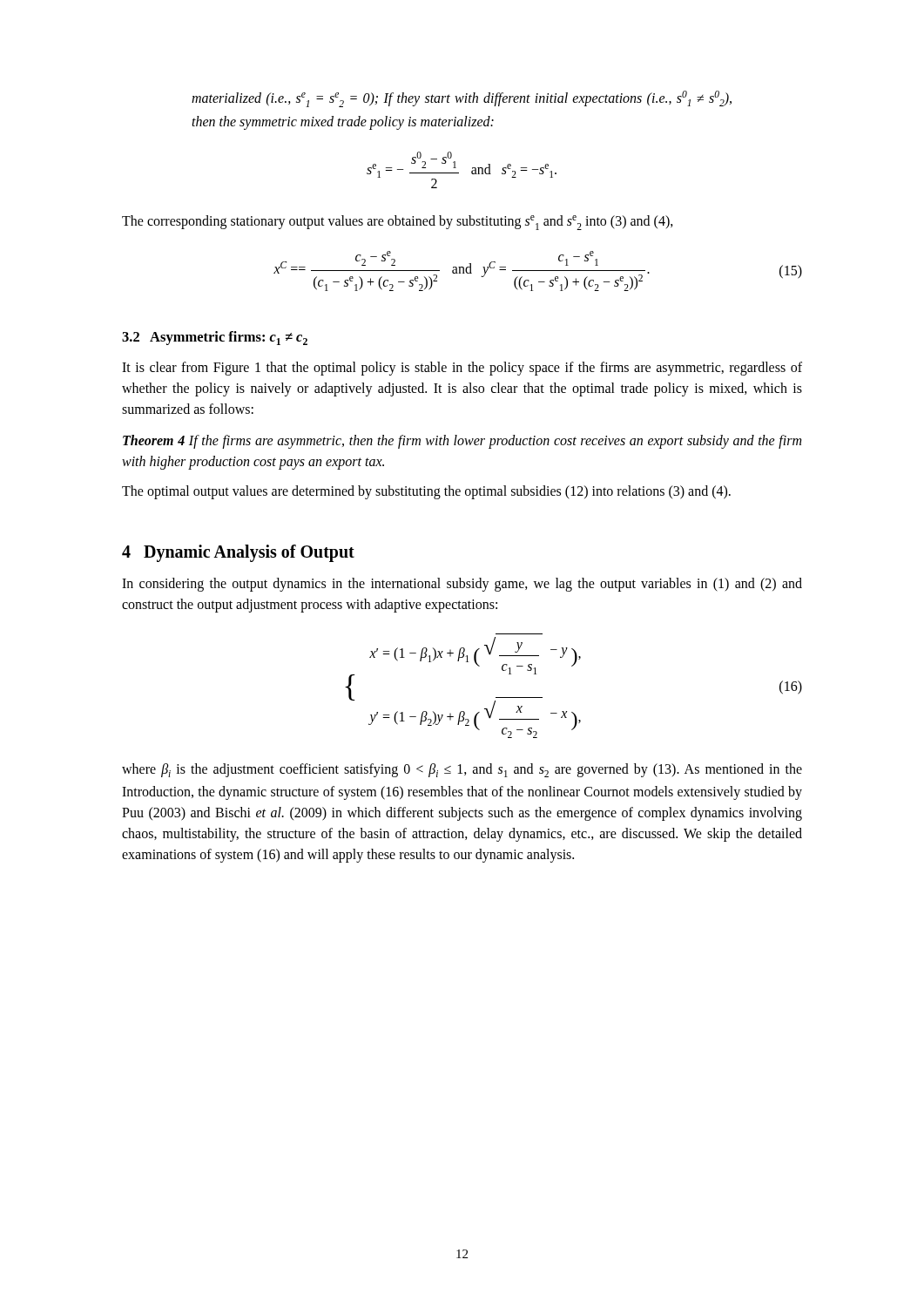Find the text block that reads "It is clear from Figure 1 that the"
The height and width of the screenshot is (1307, 924).
[x=462, y=388]
